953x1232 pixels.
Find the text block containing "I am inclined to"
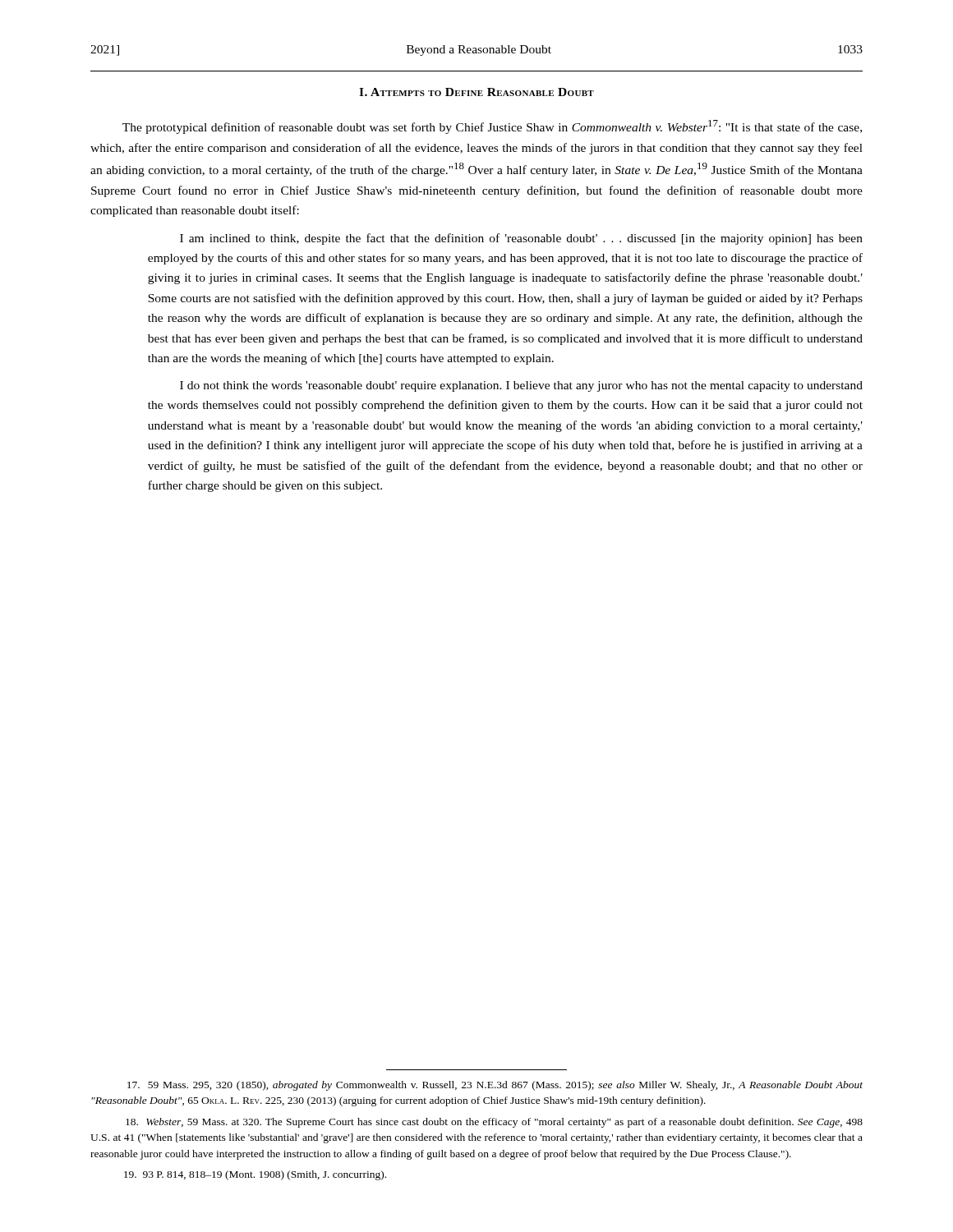click(x=505, y=298)
